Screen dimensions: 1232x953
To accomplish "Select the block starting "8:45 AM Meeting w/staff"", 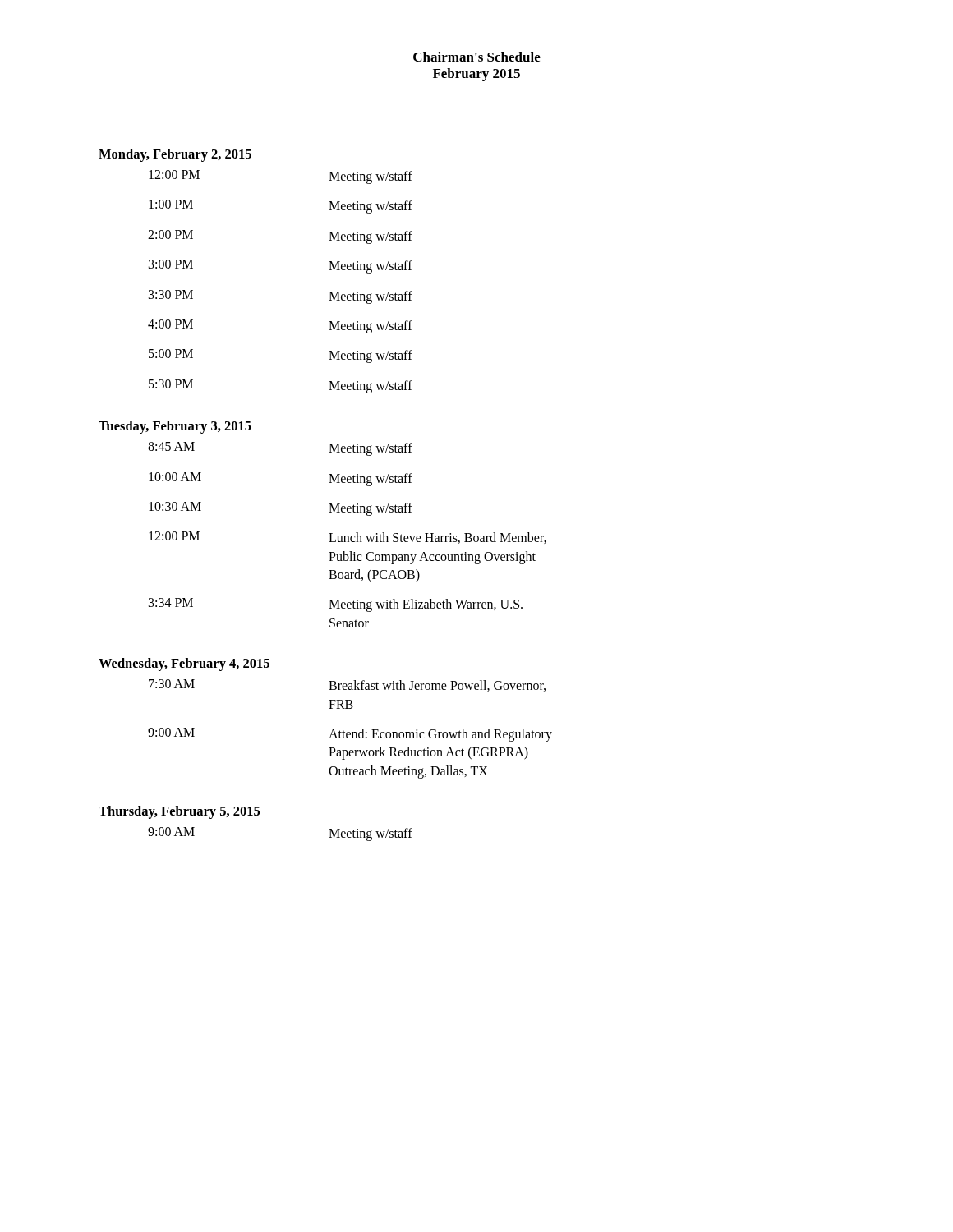I will coord(165,448).
